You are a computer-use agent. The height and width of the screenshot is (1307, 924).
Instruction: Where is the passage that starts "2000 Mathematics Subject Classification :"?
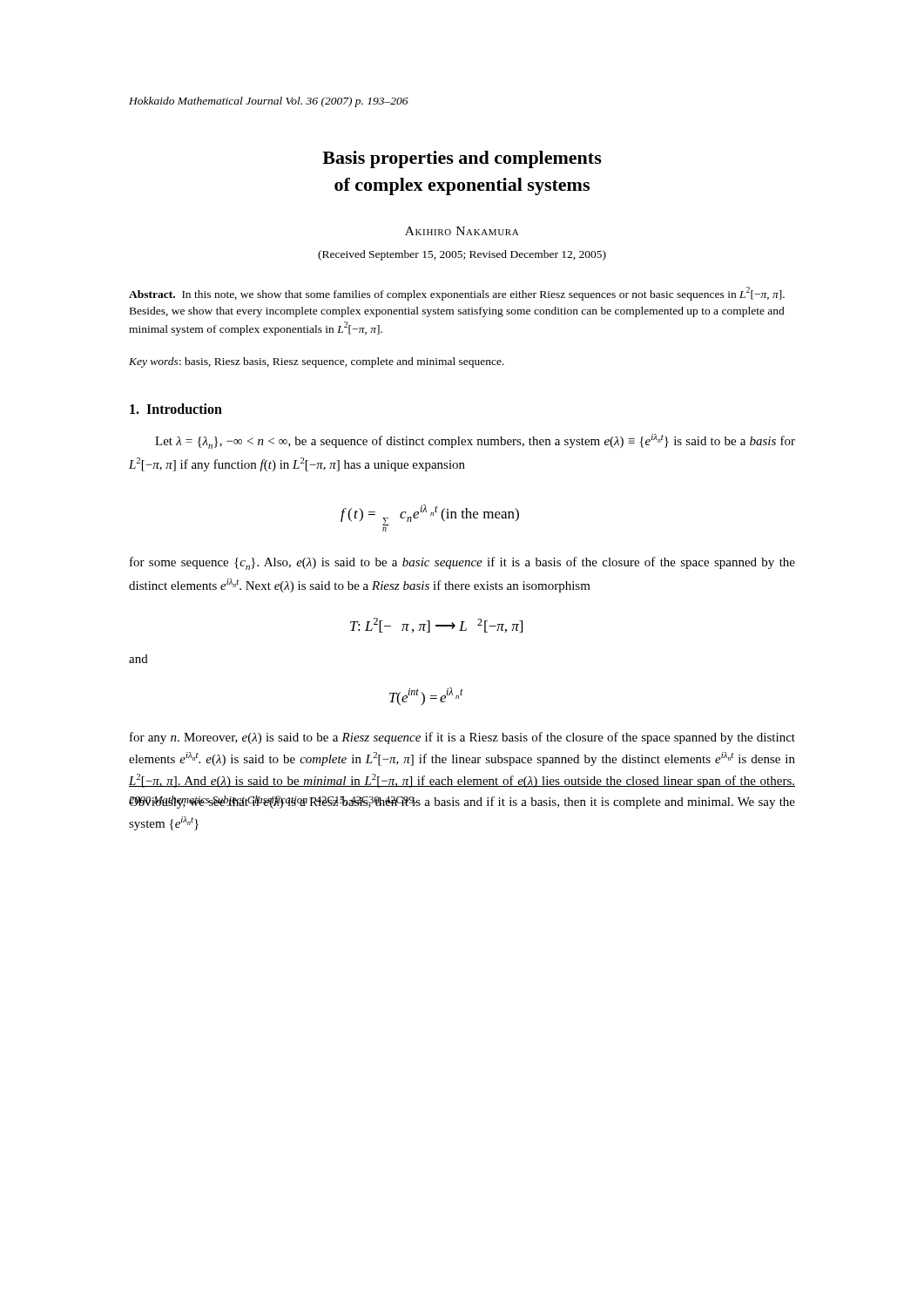(273, 800)
